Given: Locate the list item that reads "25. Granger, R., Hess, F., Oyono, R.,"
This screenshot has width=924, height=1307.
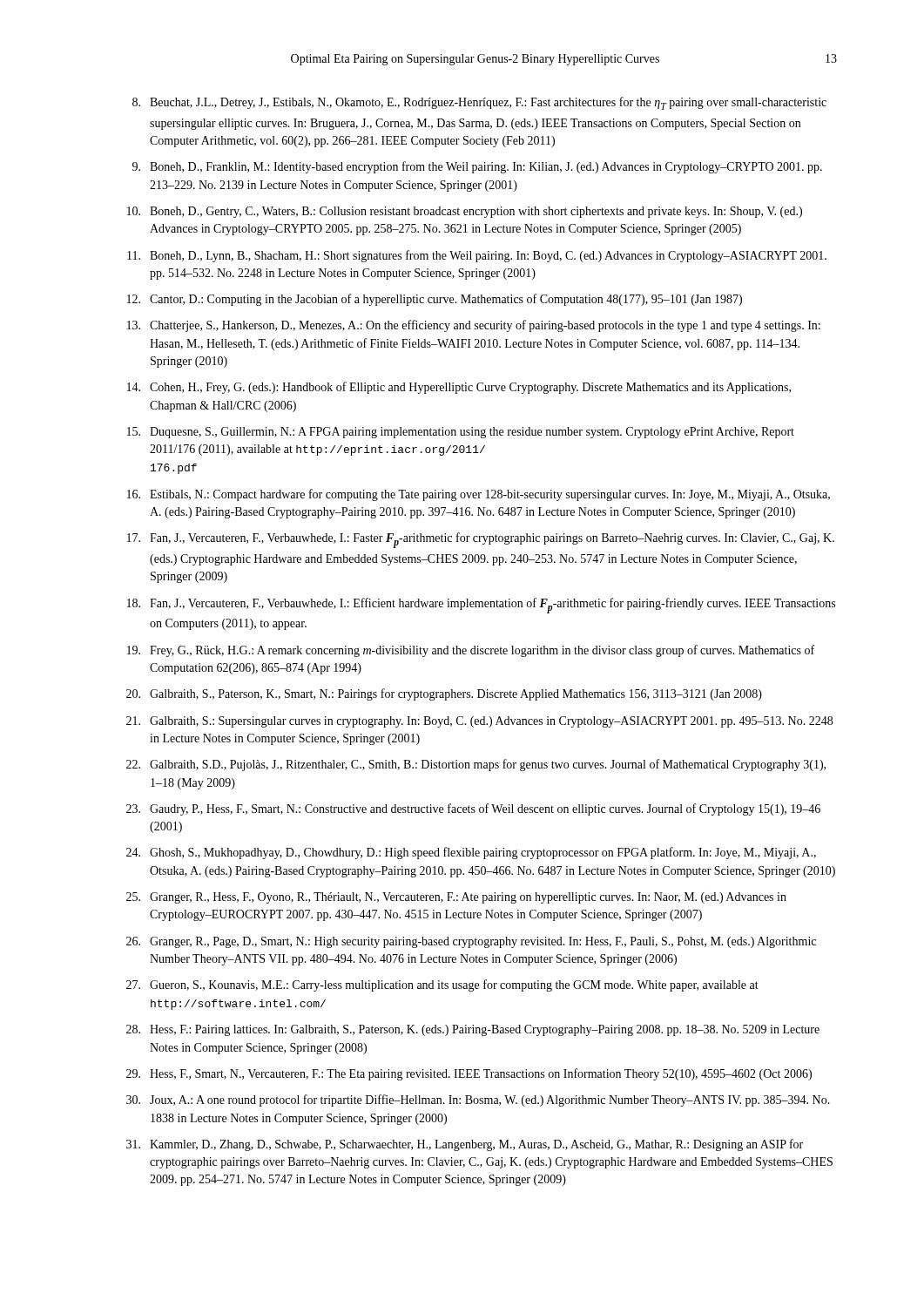Looking at the screenshot, I should 475,906.
